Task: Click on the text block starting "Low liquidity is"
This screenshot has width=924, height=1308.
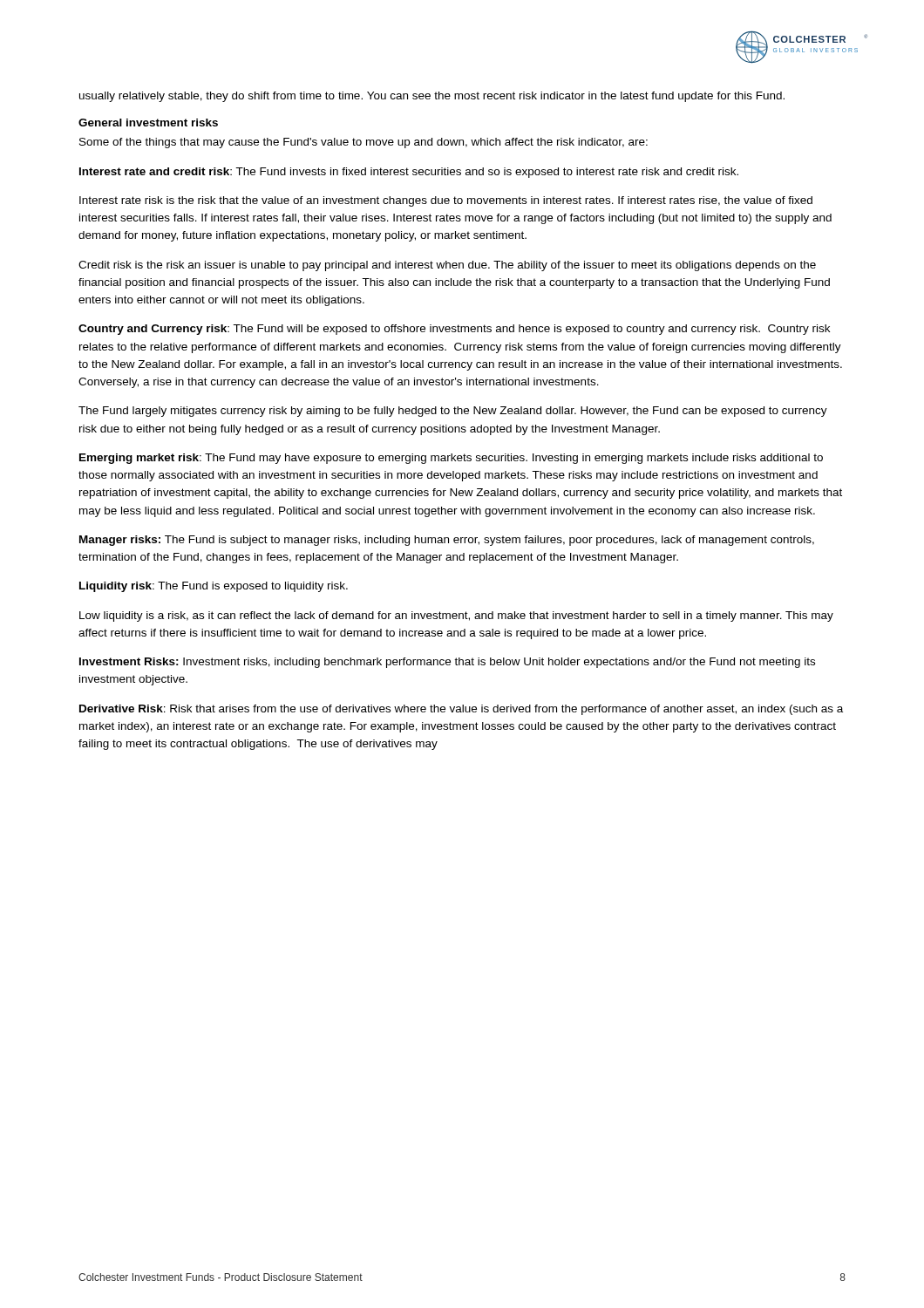Action: tap(456, 624)
